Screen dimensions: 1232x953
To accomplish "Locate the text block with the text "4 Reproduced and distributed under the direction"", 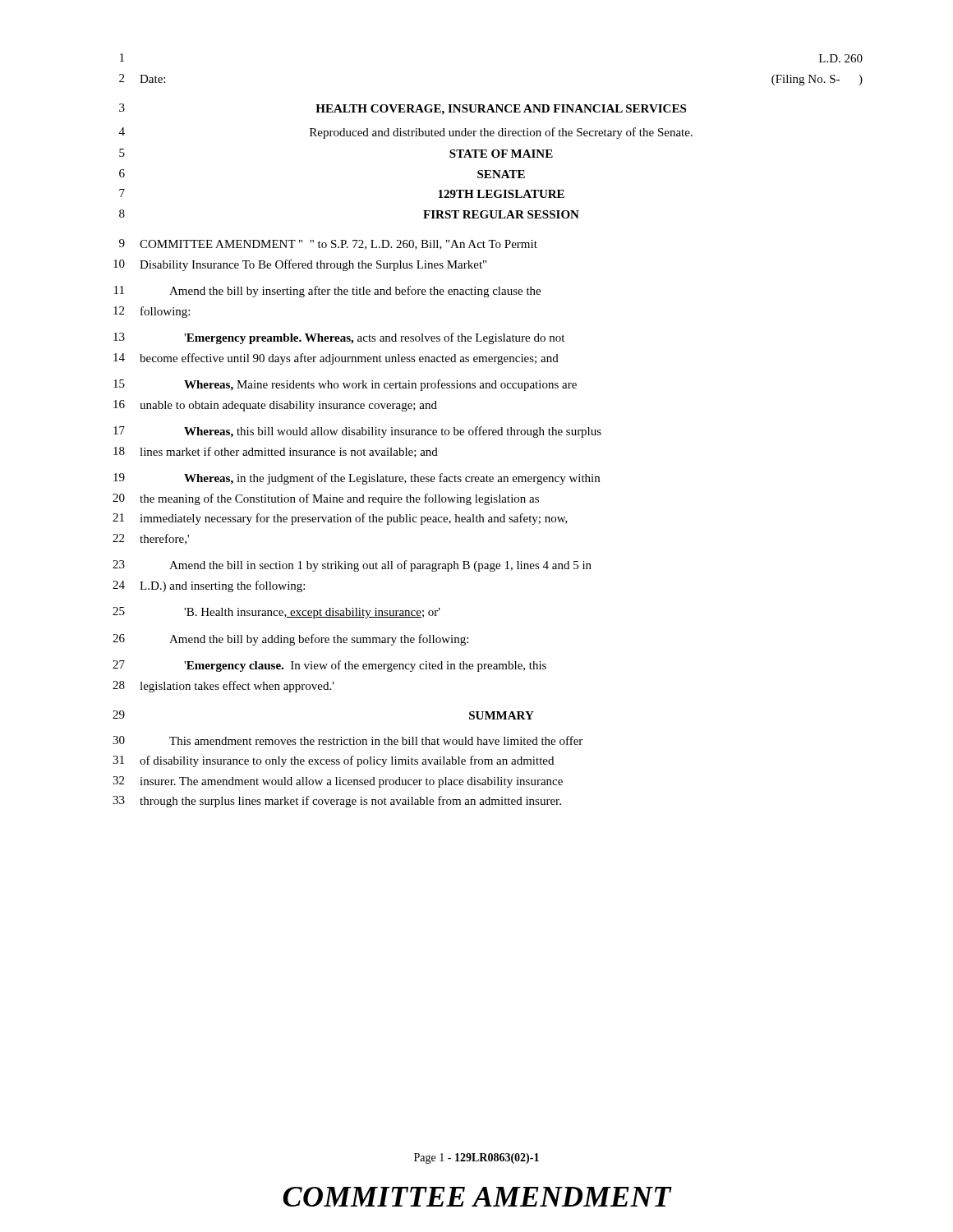I will pyautogui.click(x=476, y=132).
